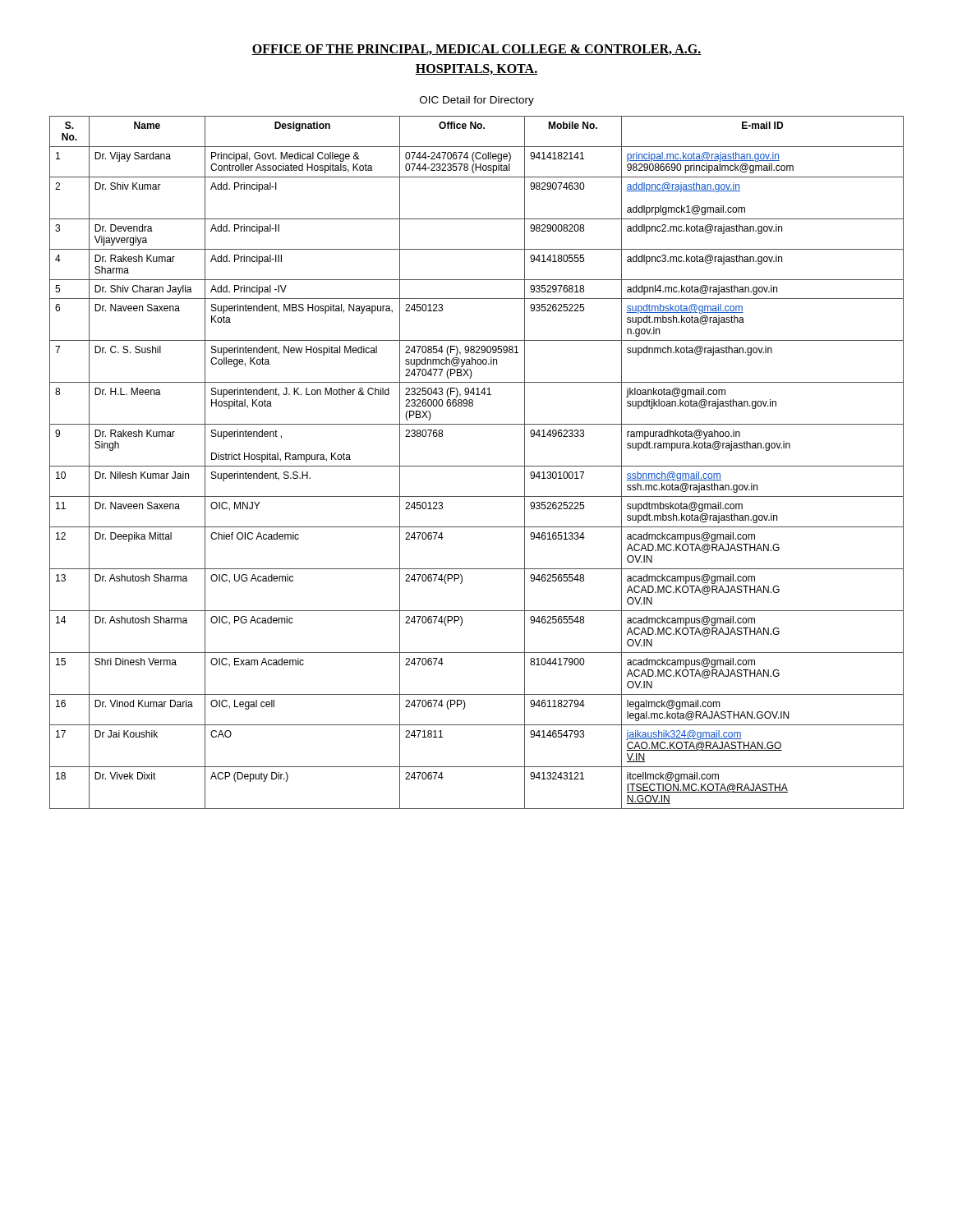Viewport: 953px width, 1232px height.
Task: Find the element starting "OIC Detail for Directory"
Action: (476, 100)
